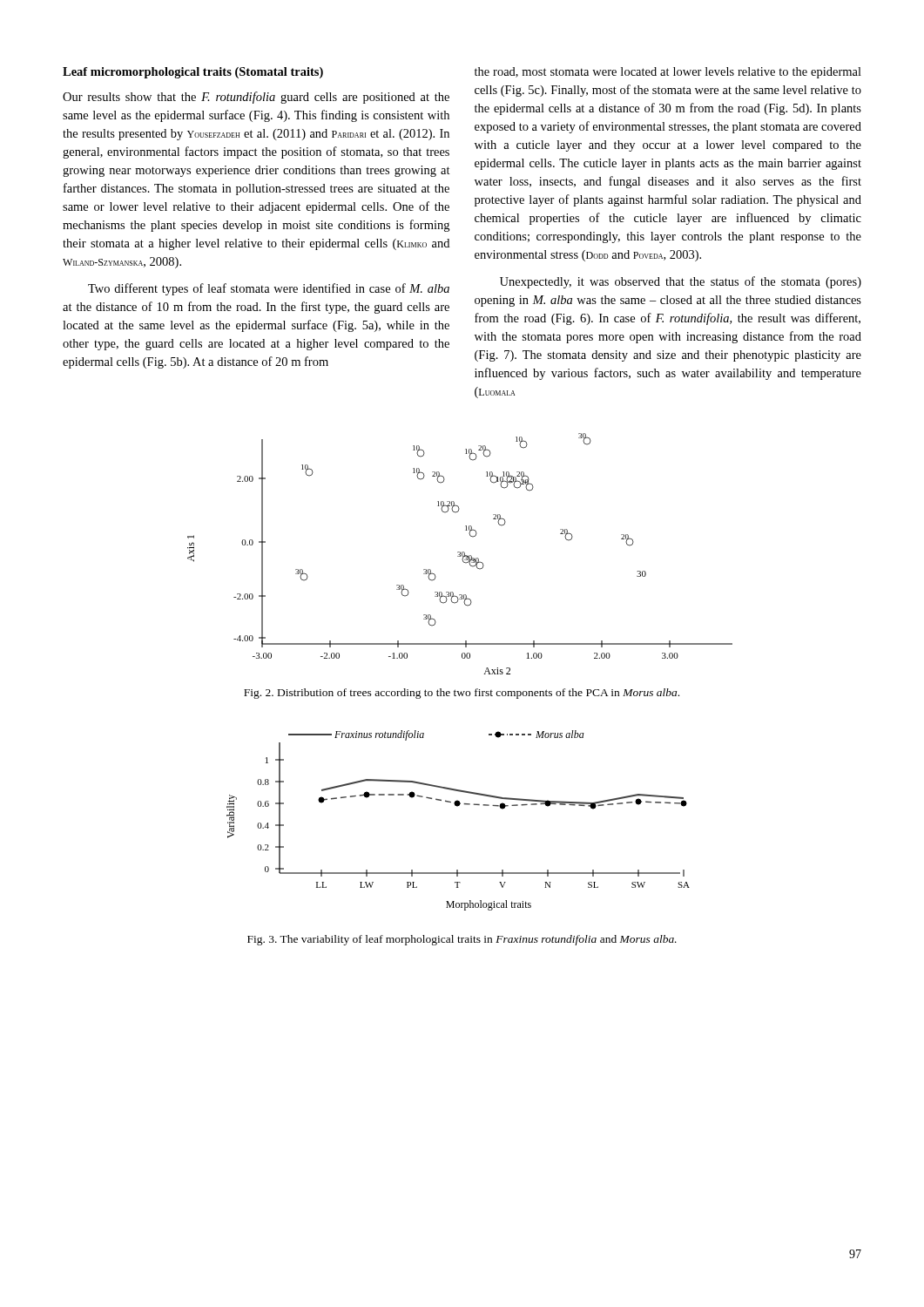Navigate to the element starting "Fig. 3. The variability of leaf morphological"
This screenshot has width=924, height=1307.
[462, 939]
